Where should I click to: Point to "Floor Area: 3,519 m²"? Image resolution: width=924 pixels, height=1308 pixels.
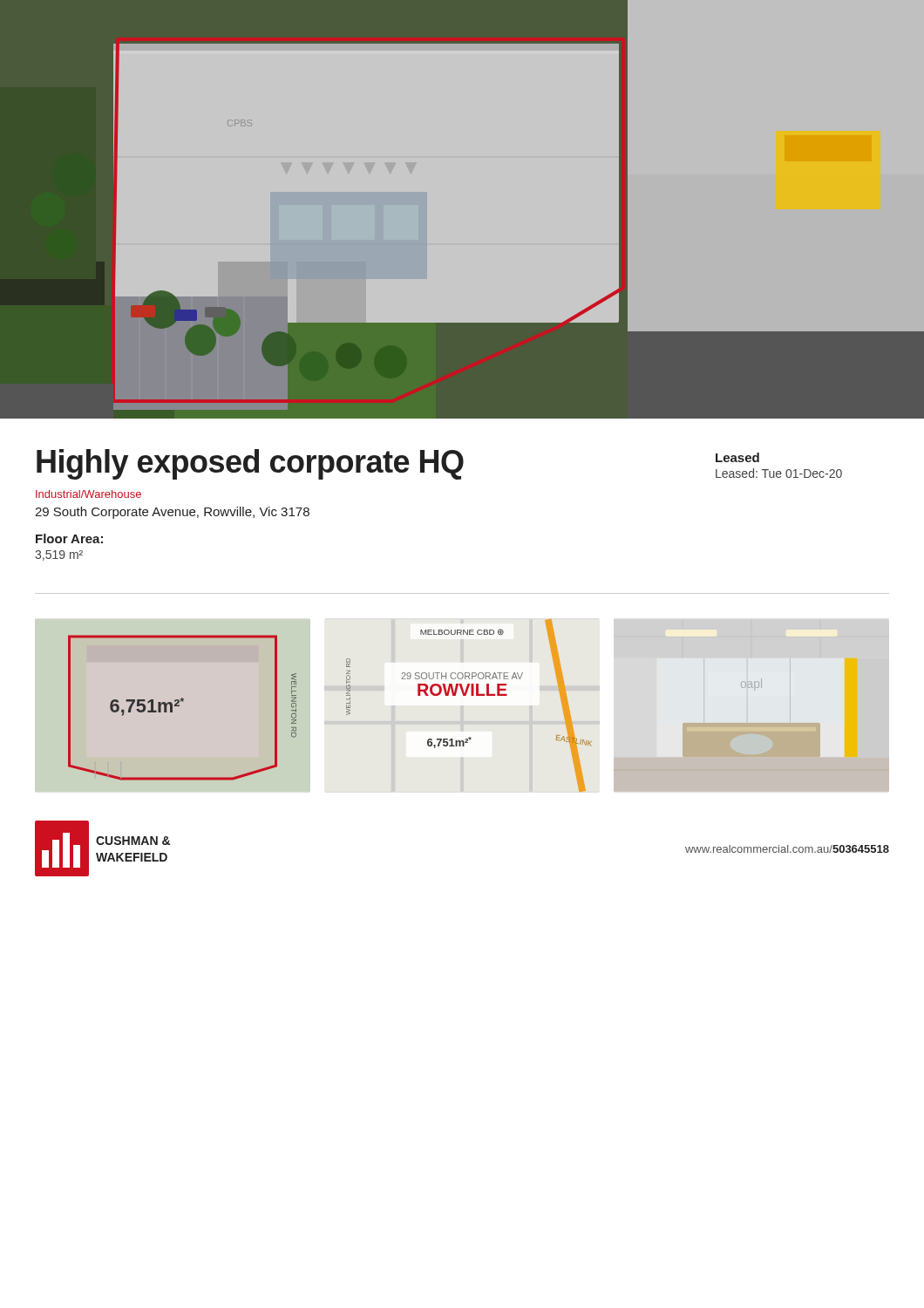pyautogui.click(x=69, y=538)
